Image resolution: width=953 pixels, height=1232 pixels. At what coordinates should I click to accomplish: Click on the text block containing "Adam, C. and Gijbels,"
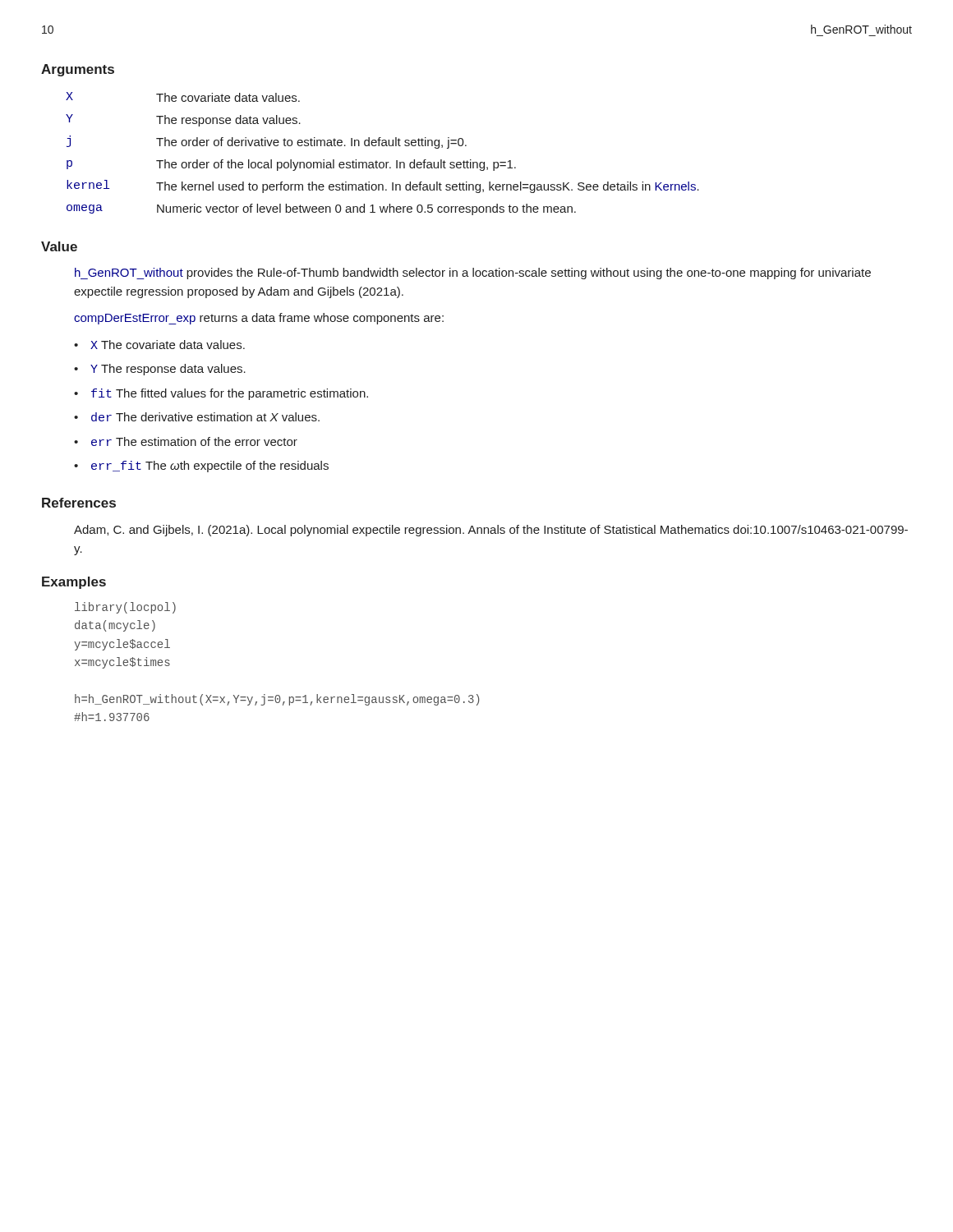491,539
